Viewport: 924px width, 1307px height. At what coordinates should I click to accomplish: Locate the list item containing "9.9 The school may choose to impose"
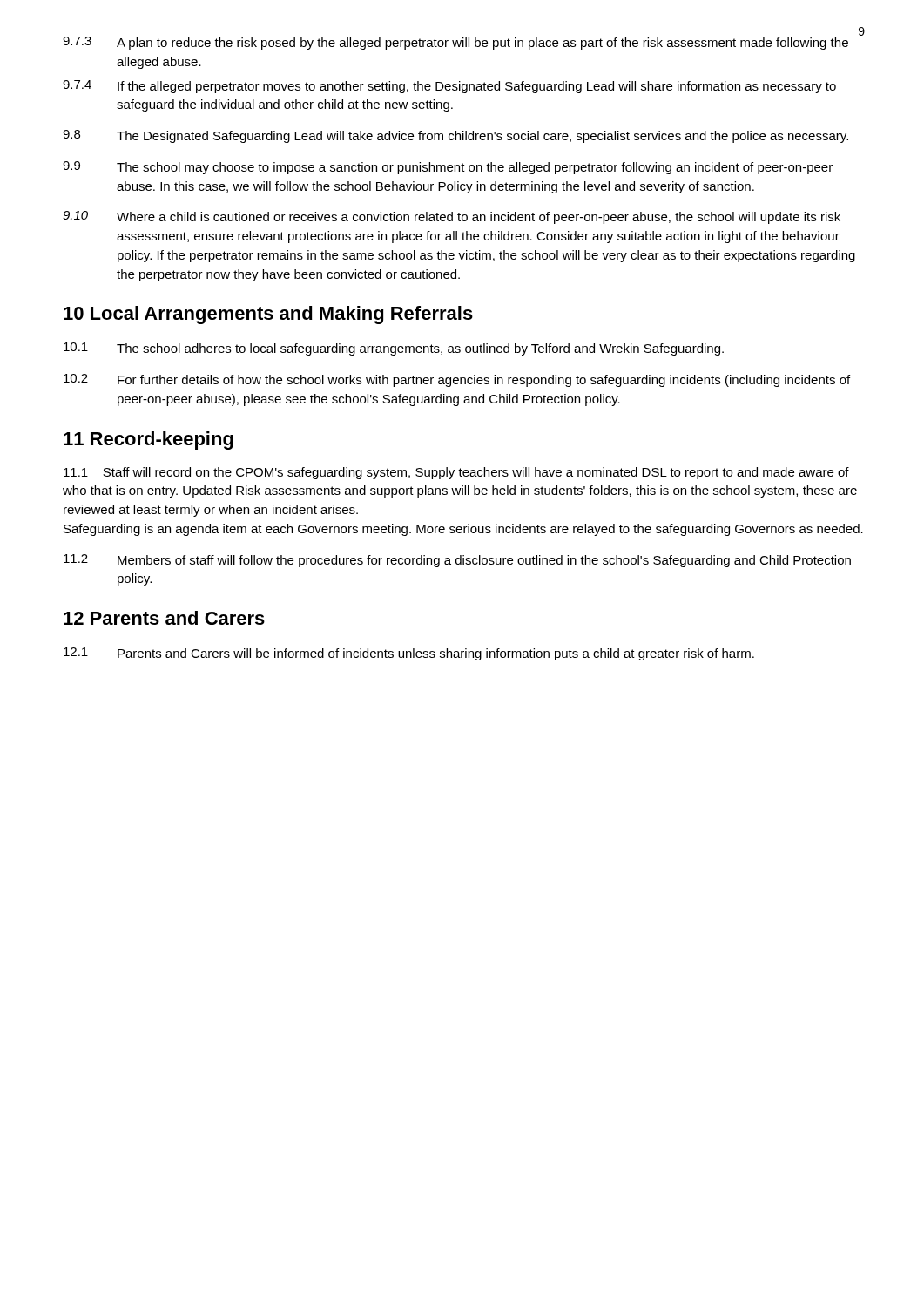(464, 176)
